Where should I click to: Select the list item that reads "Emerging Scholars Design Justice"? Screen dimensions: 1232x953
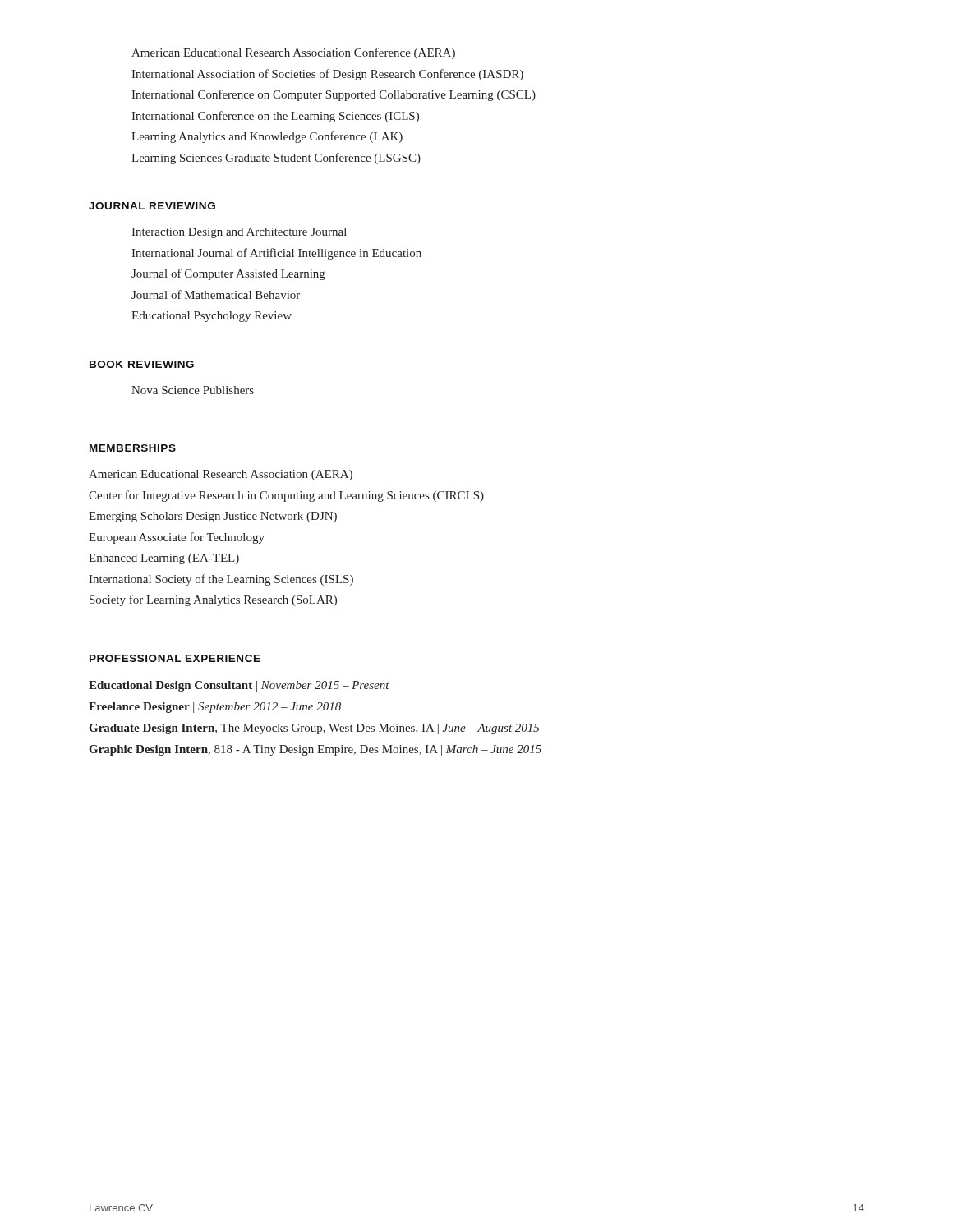coord(213,516)
